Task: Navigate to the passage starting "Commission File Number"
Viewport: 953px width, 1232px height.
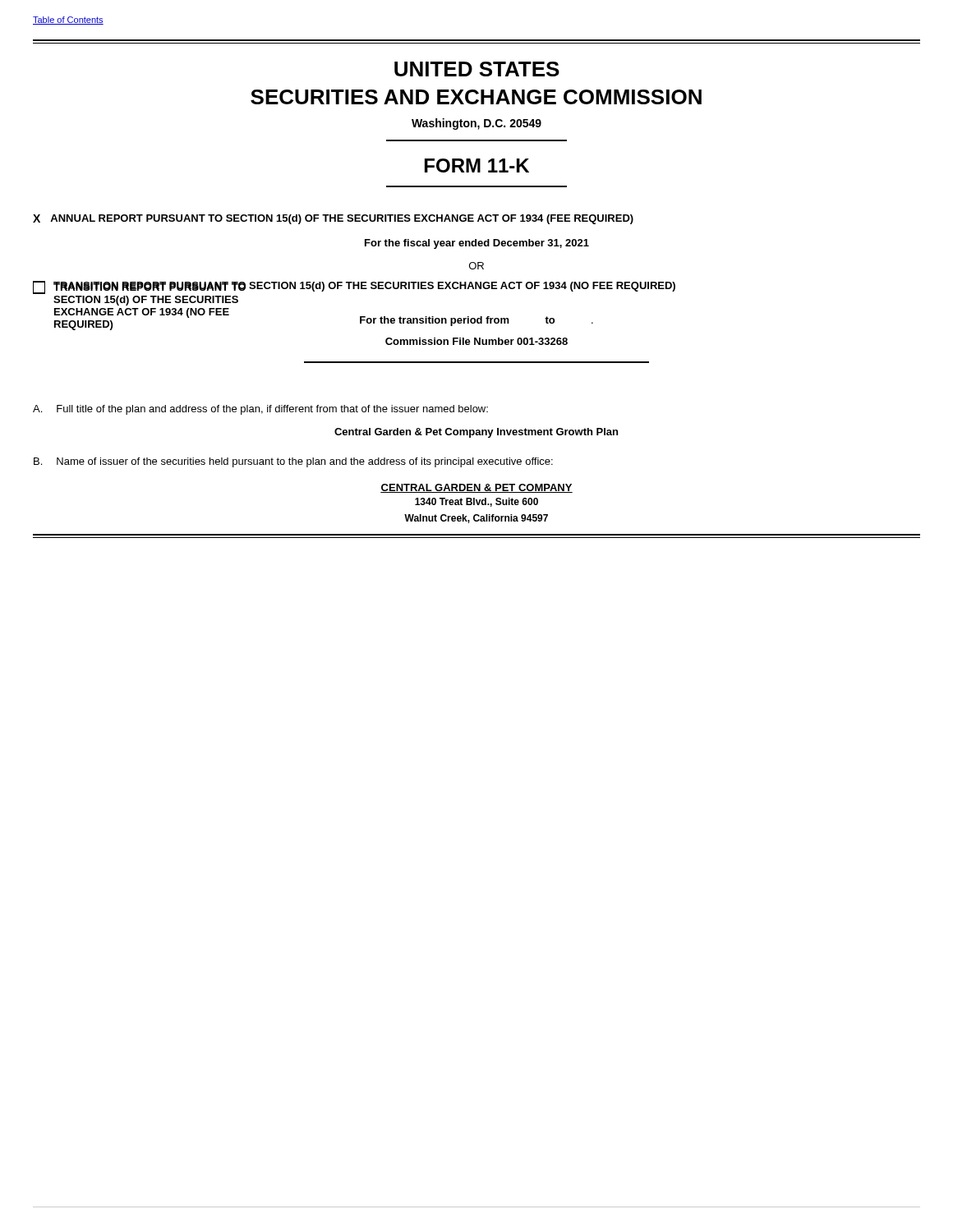Action: (x=476, y=341)
